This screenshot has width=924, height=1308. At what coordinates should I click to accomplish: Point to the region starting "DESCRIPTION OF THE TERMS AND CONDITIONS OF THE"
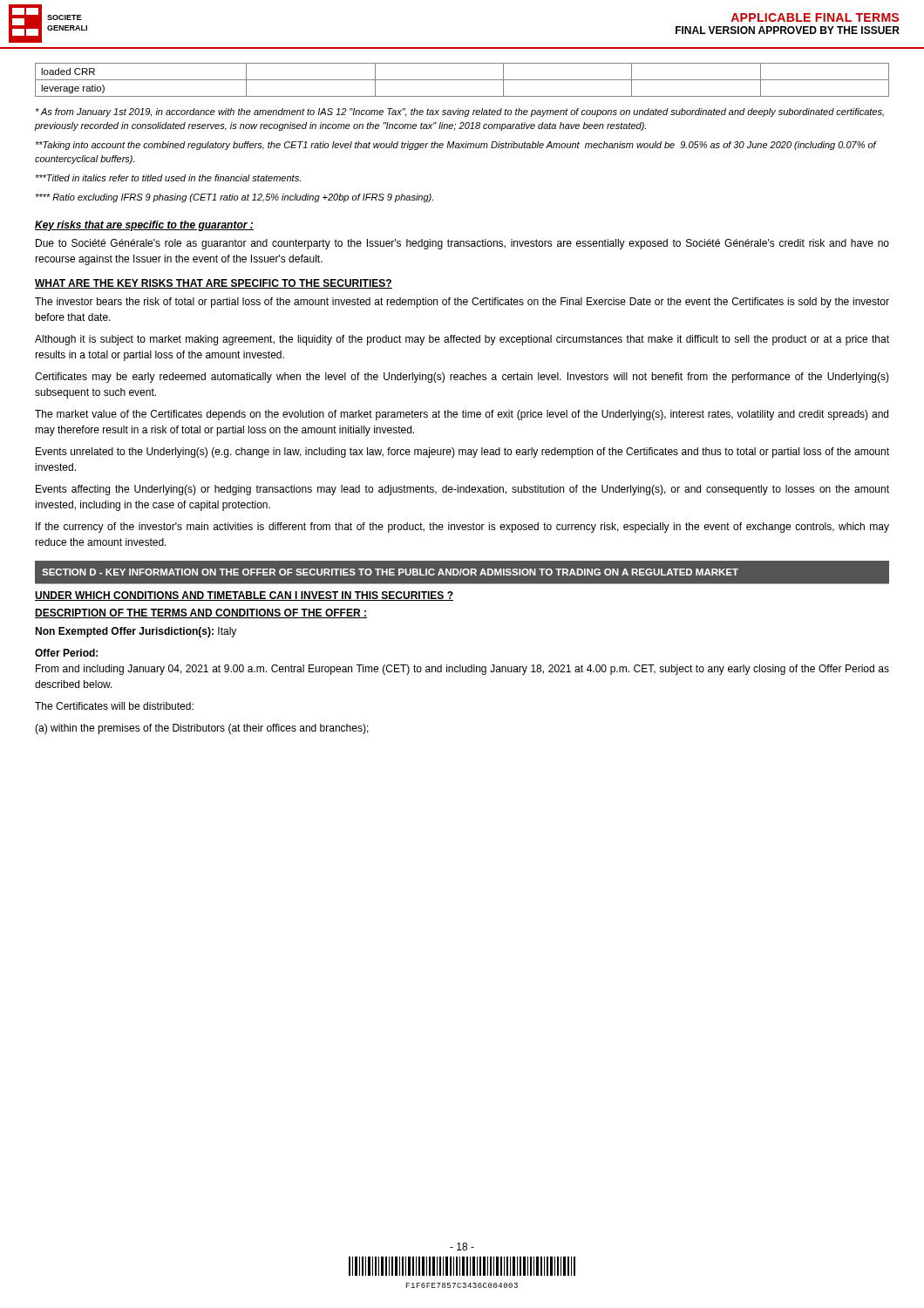pyautogui.click(x=201, y=613)
